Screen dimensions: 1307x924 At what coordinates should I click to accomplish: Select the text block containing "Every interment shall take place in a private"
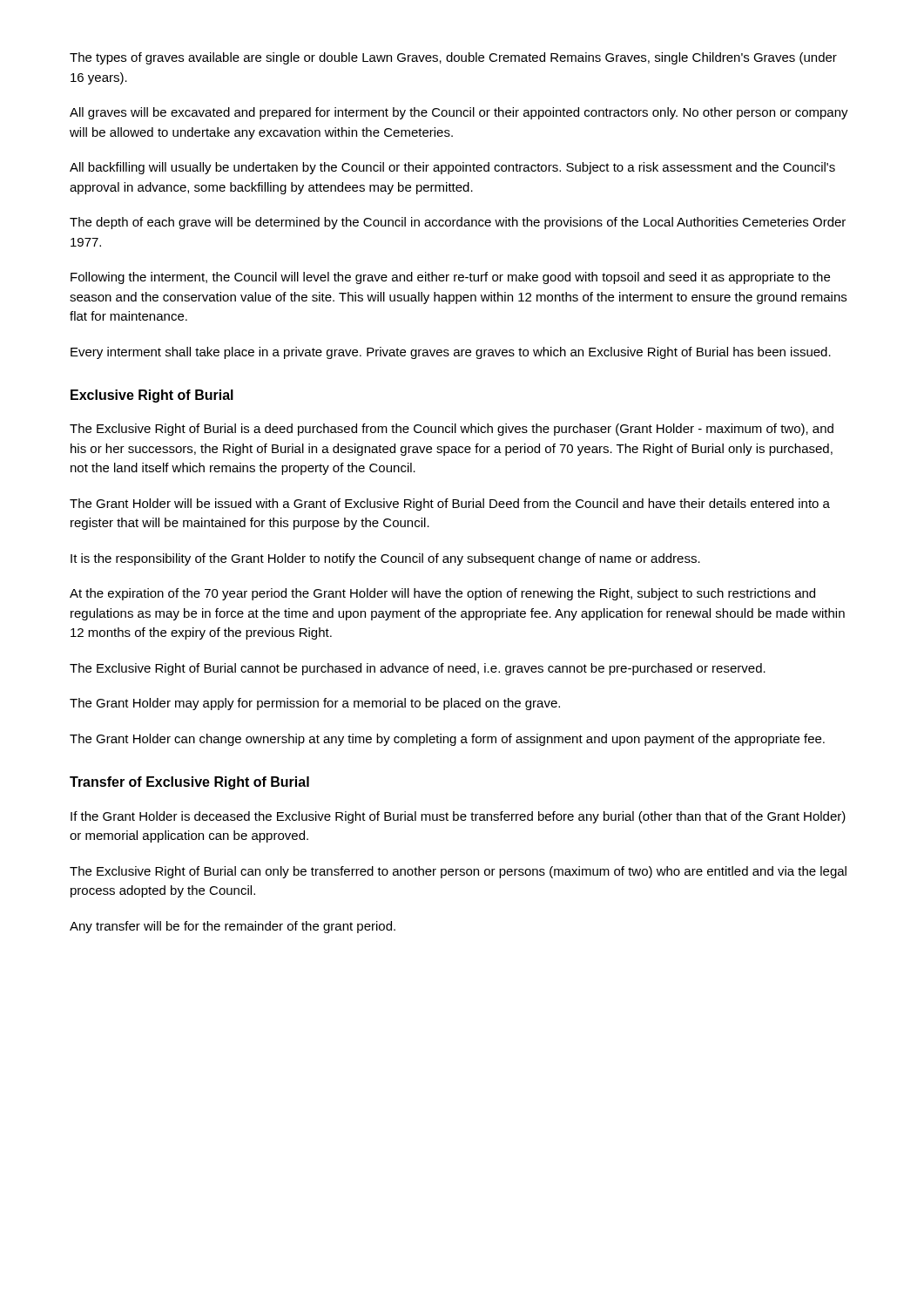pos(450,351)
